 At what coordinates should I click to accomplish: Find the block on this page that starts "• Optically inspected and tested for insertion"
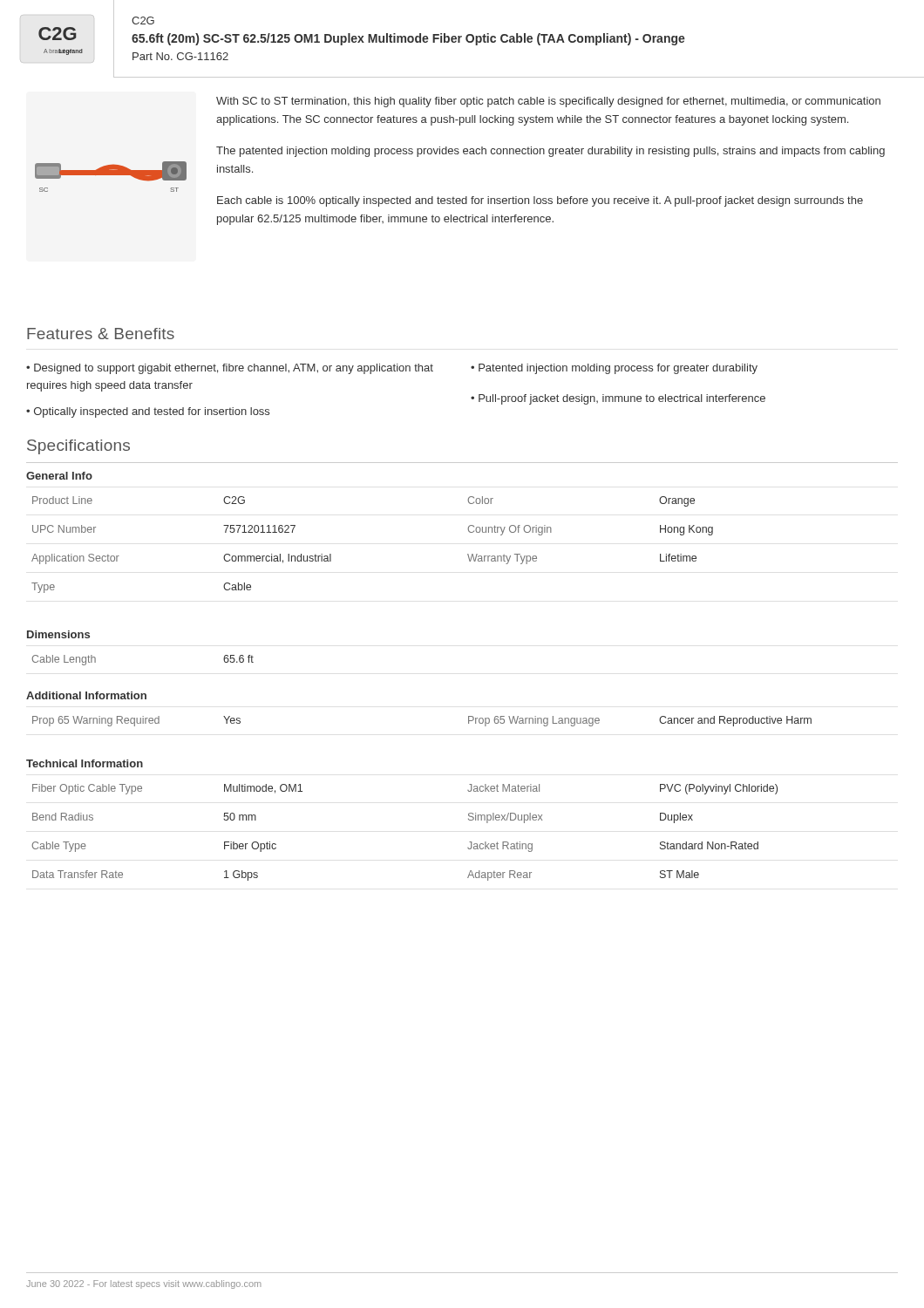pos(148,411)
